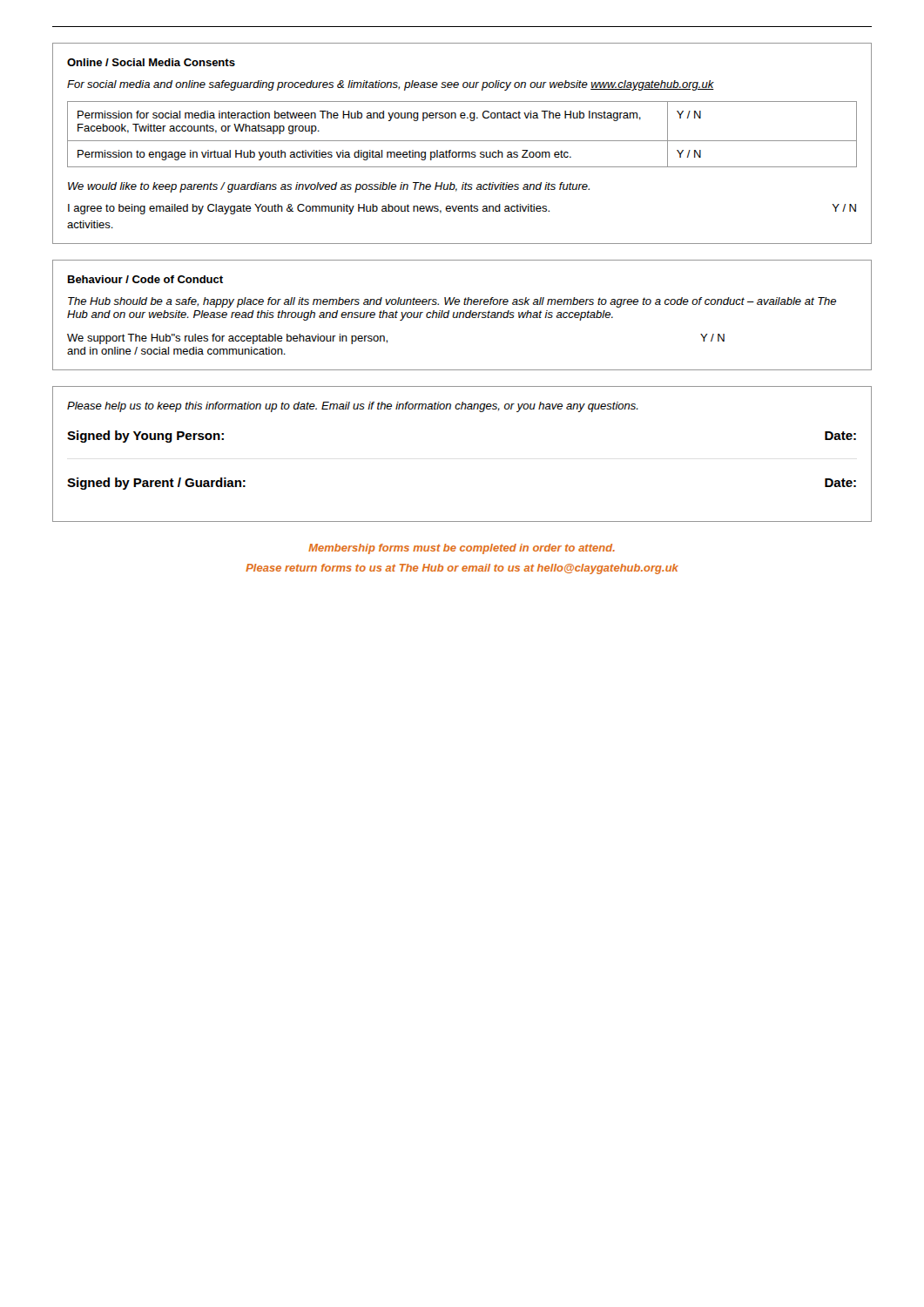The image size is (924, 1307).
Task: Click on the element starting "Behaviour / Code of Conduct"
Action: pyautogui.click(x=145, y=279)
